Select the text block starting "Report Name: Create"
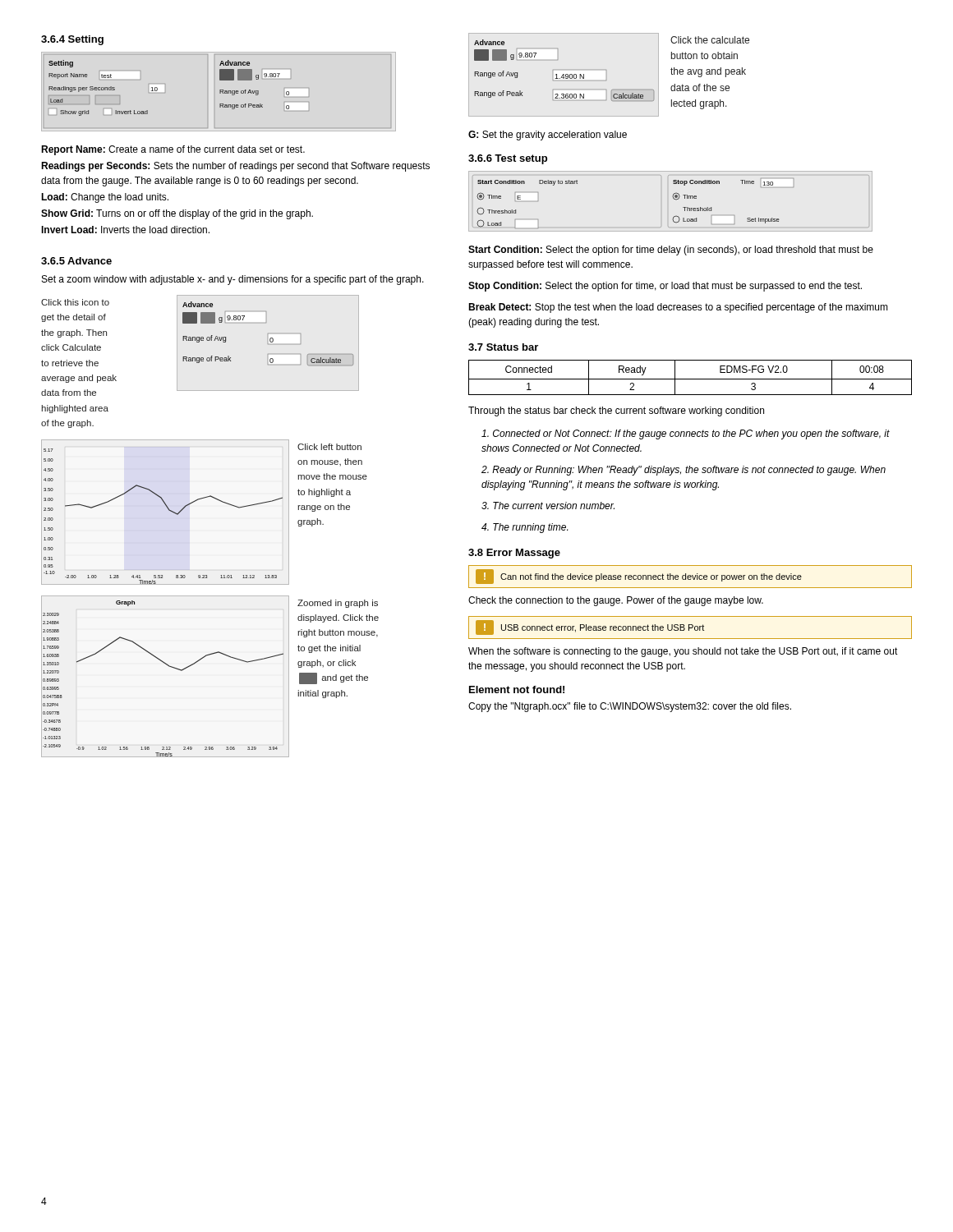 pos(173,150)
